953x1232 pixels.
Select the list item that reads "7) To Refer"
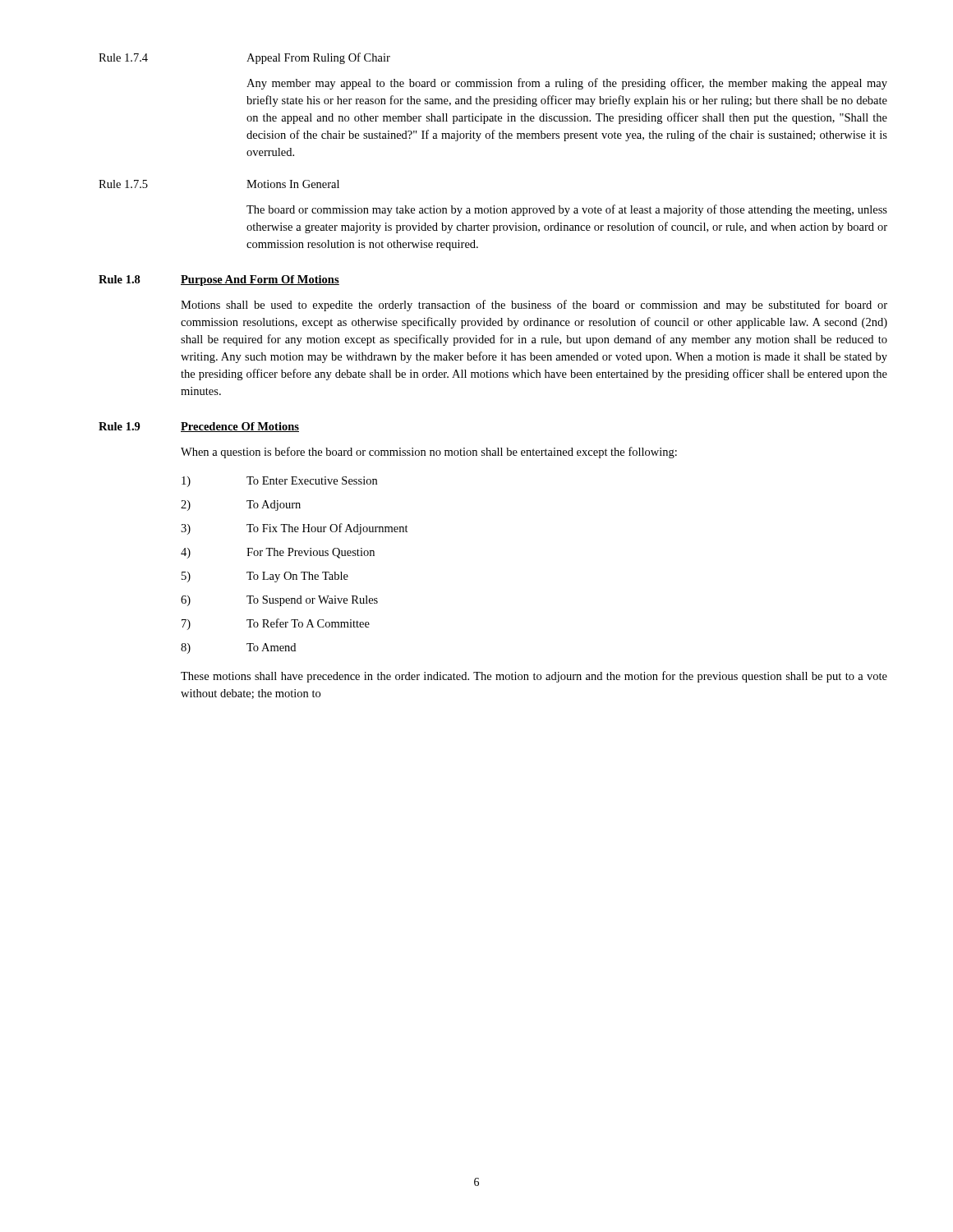click(x=275, y=624)
